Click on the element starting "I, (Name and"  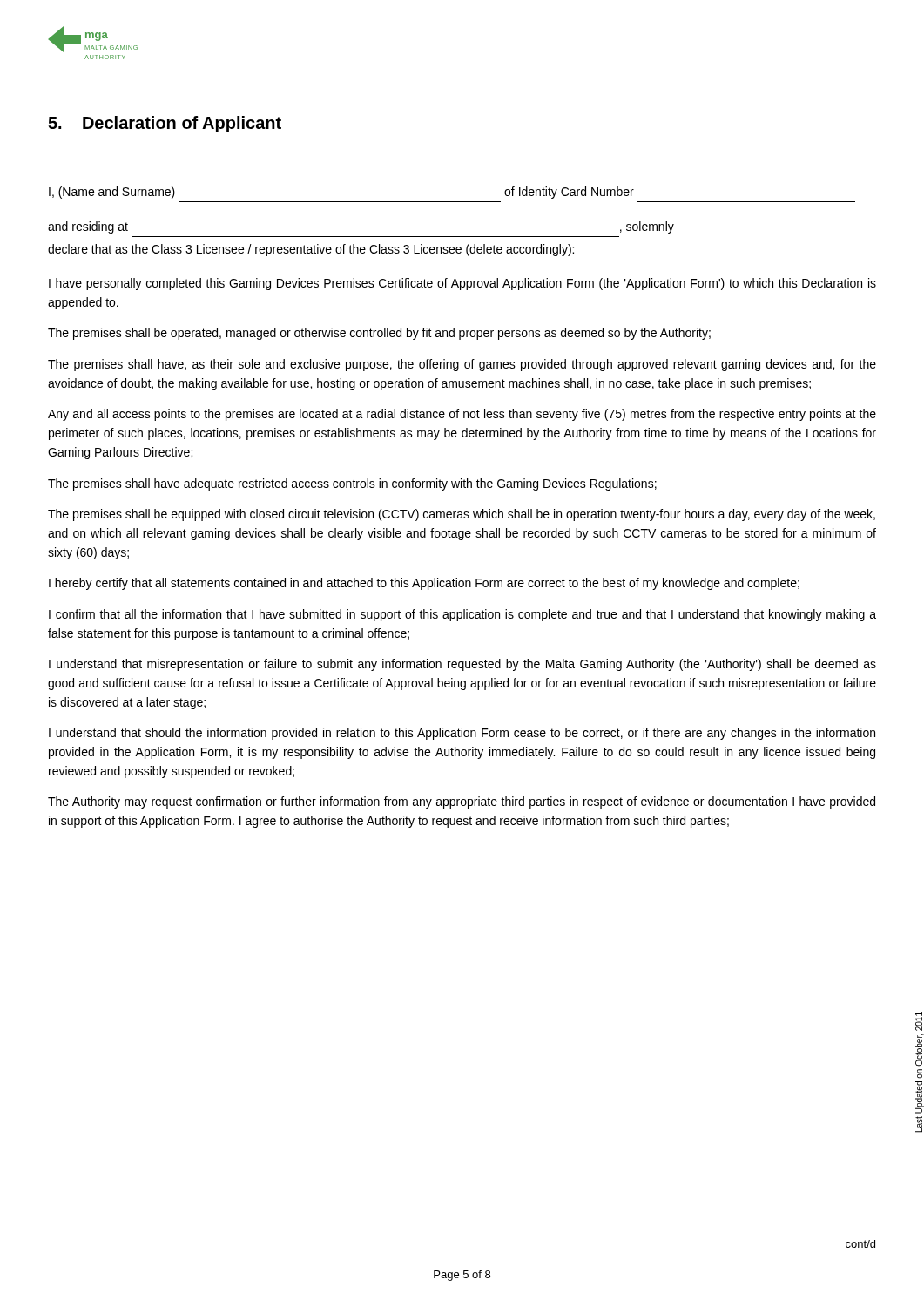451,193
